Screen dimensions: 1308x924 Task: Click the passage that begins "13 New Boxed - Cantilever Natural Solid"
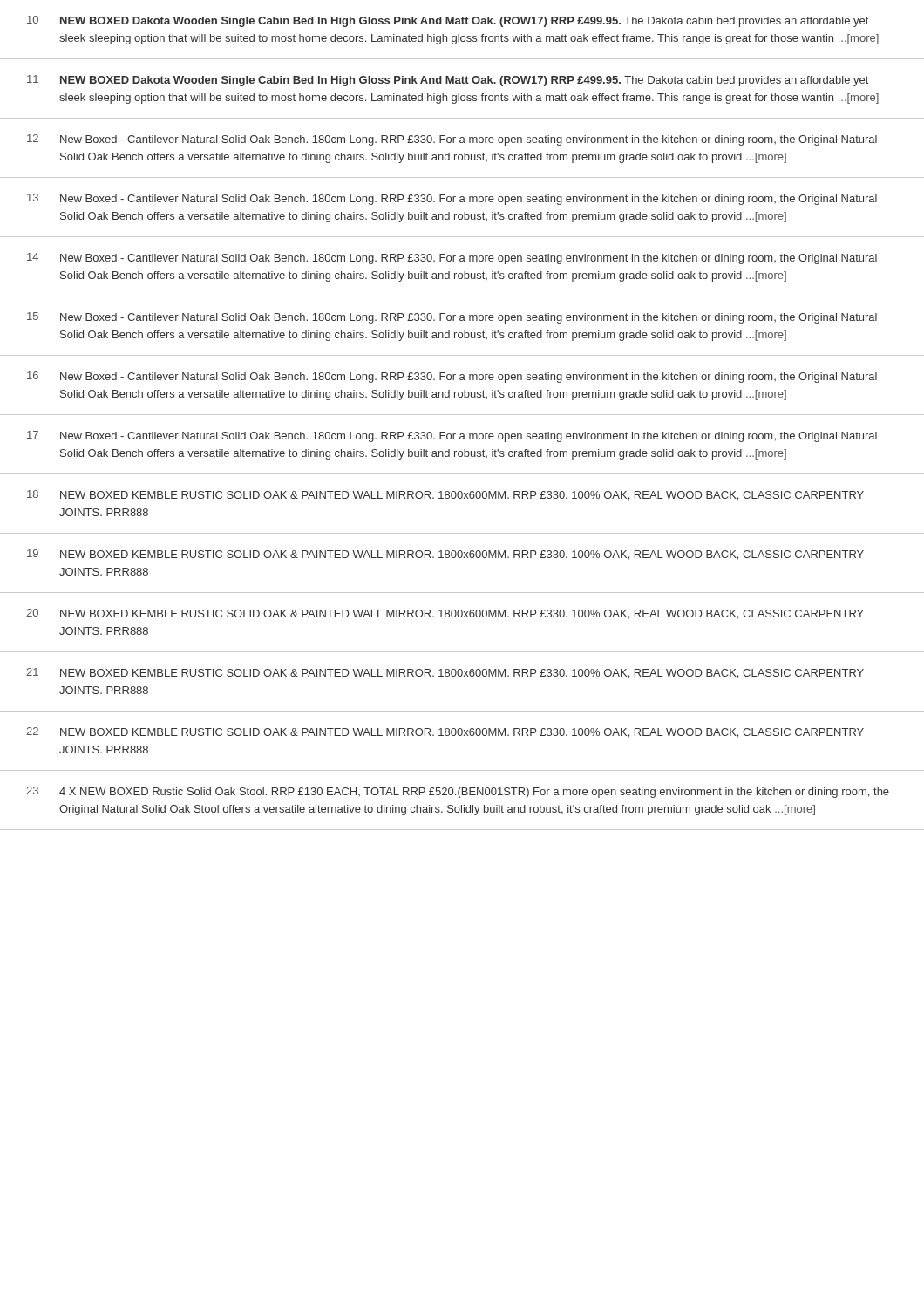point(462,207)
